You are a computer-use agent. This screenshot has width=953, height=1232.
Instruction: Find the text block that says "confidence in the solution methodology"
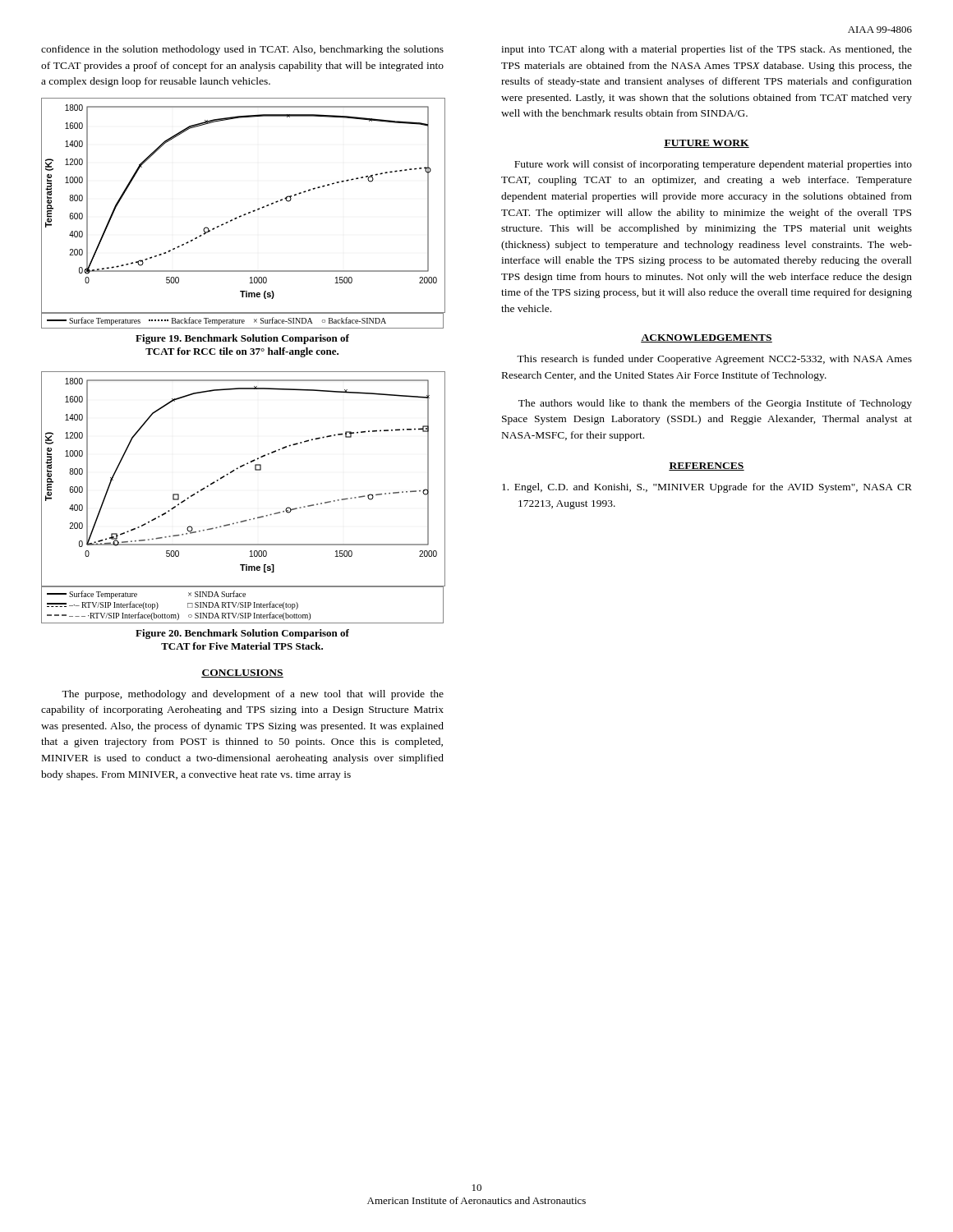pos(242,65)
